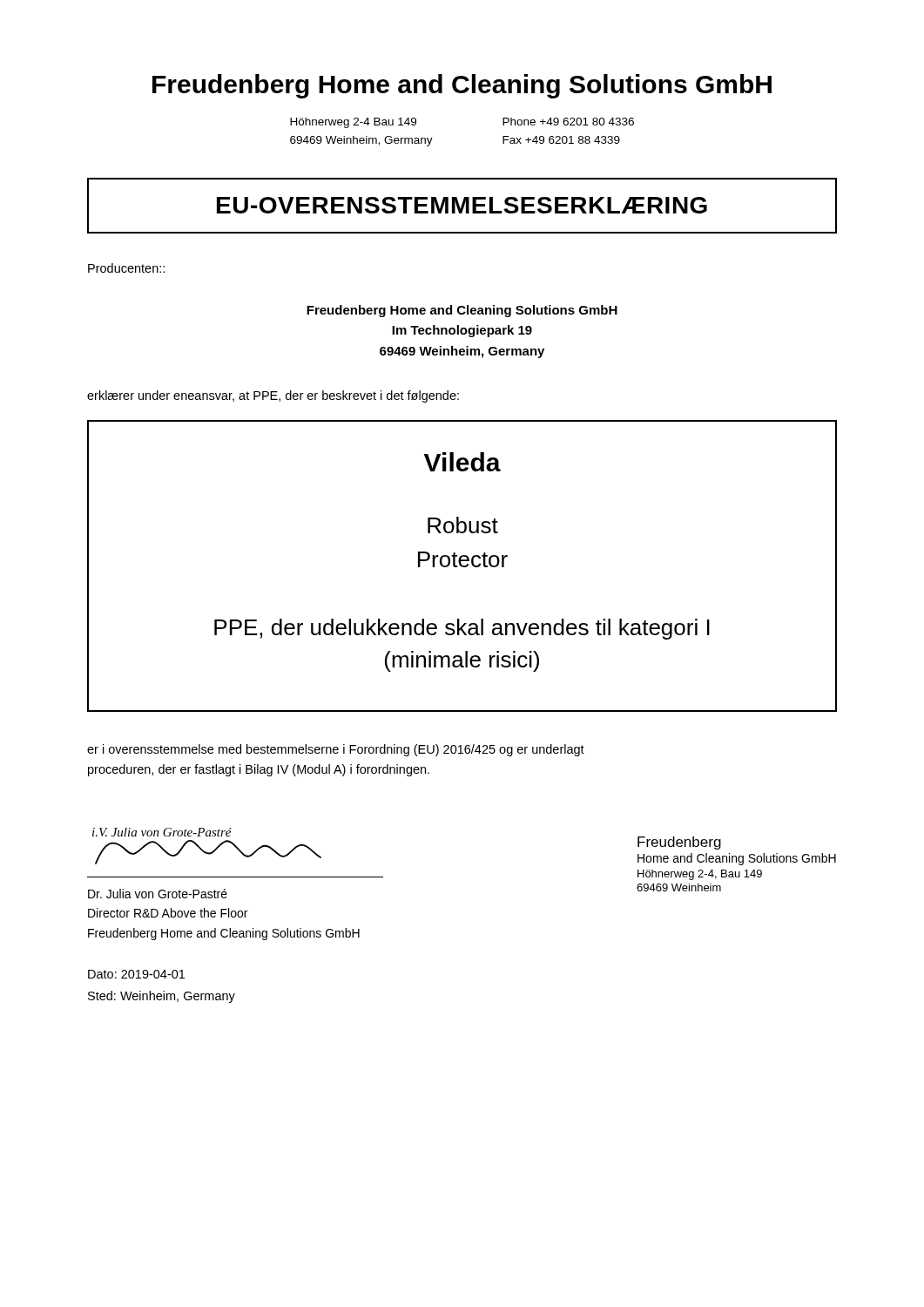The image size is (924, 1307).
Task: Select the text containing "Dato: 2019-04-01 Sted: Weinheim, Germany"
Action: [x=161, y=985]
